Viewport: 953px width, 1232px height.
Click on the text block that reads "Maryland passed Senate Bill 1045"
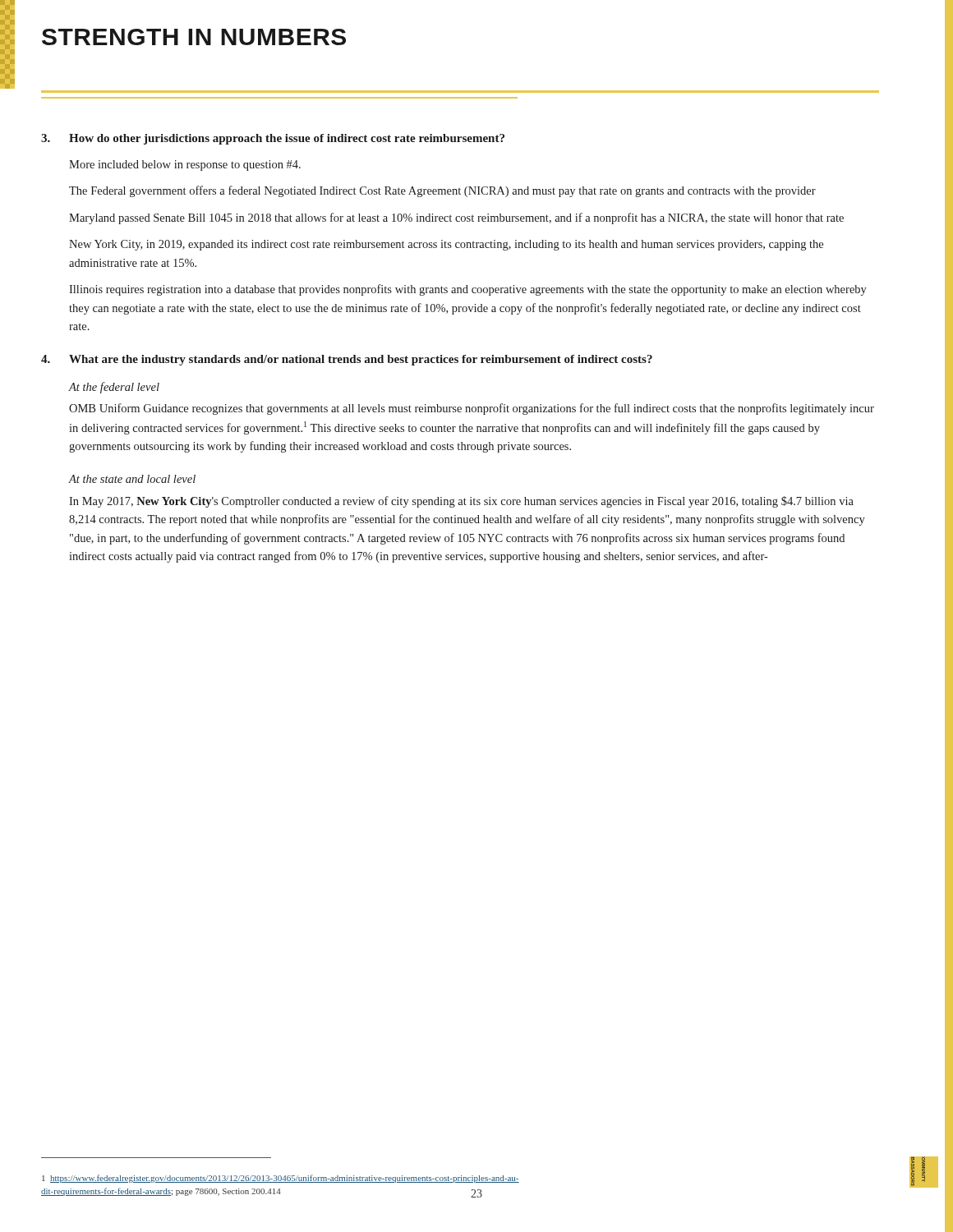457,218
